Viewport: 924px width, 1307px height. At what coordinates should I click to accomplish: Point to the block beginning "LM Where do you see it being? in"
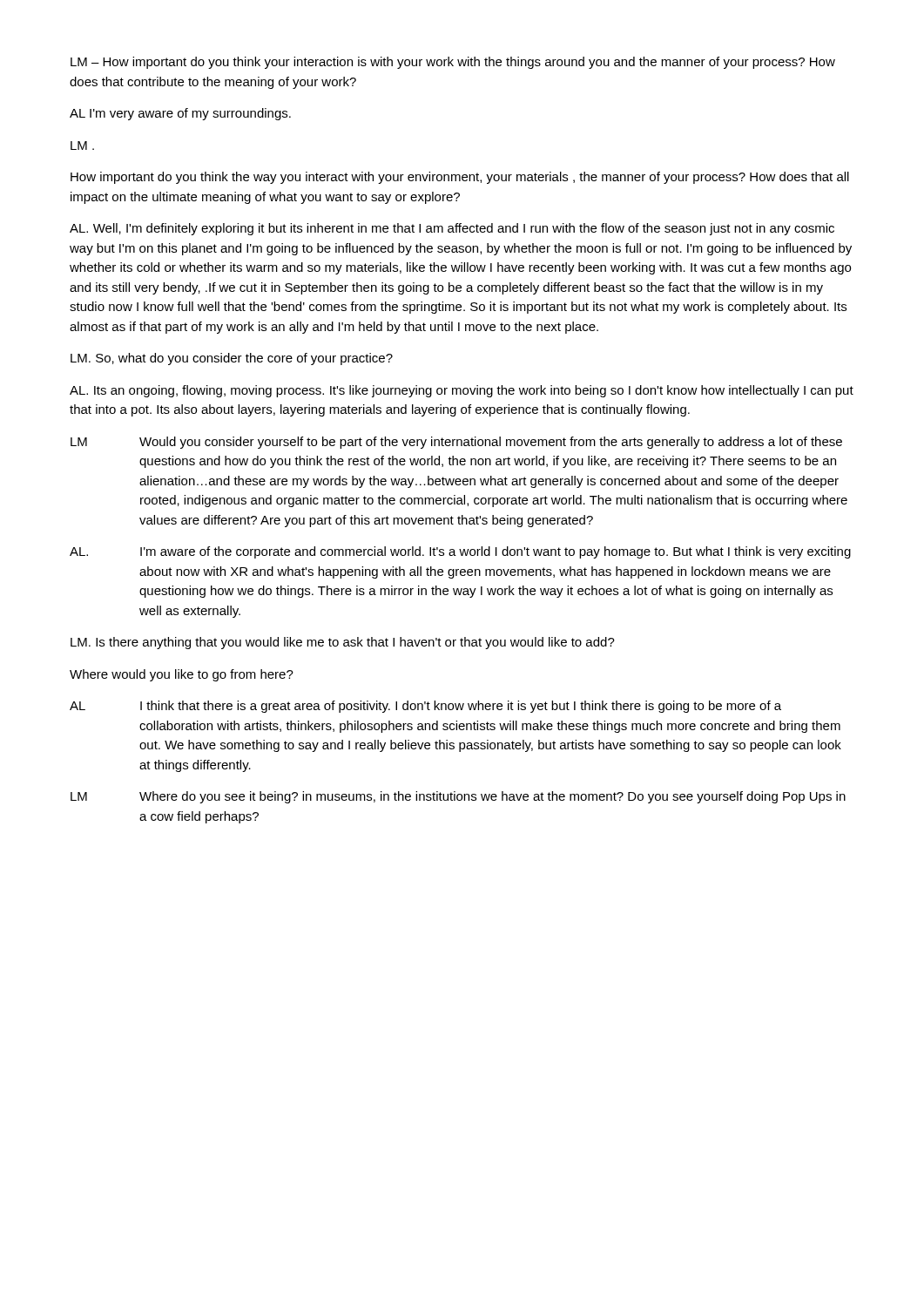point(462,806)
